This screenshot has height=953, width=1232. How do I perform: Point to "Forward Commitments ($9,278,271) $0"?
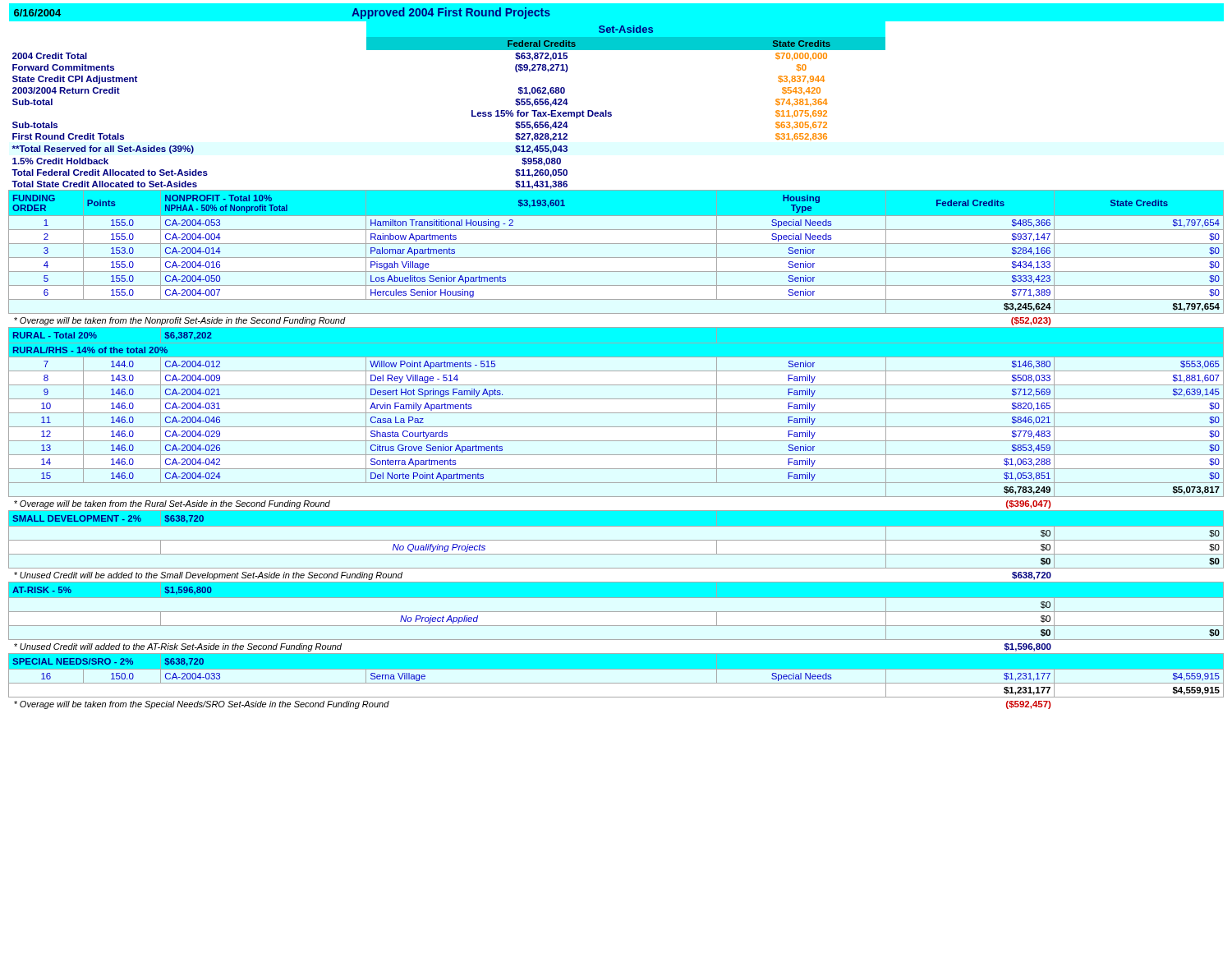point(58,69)
